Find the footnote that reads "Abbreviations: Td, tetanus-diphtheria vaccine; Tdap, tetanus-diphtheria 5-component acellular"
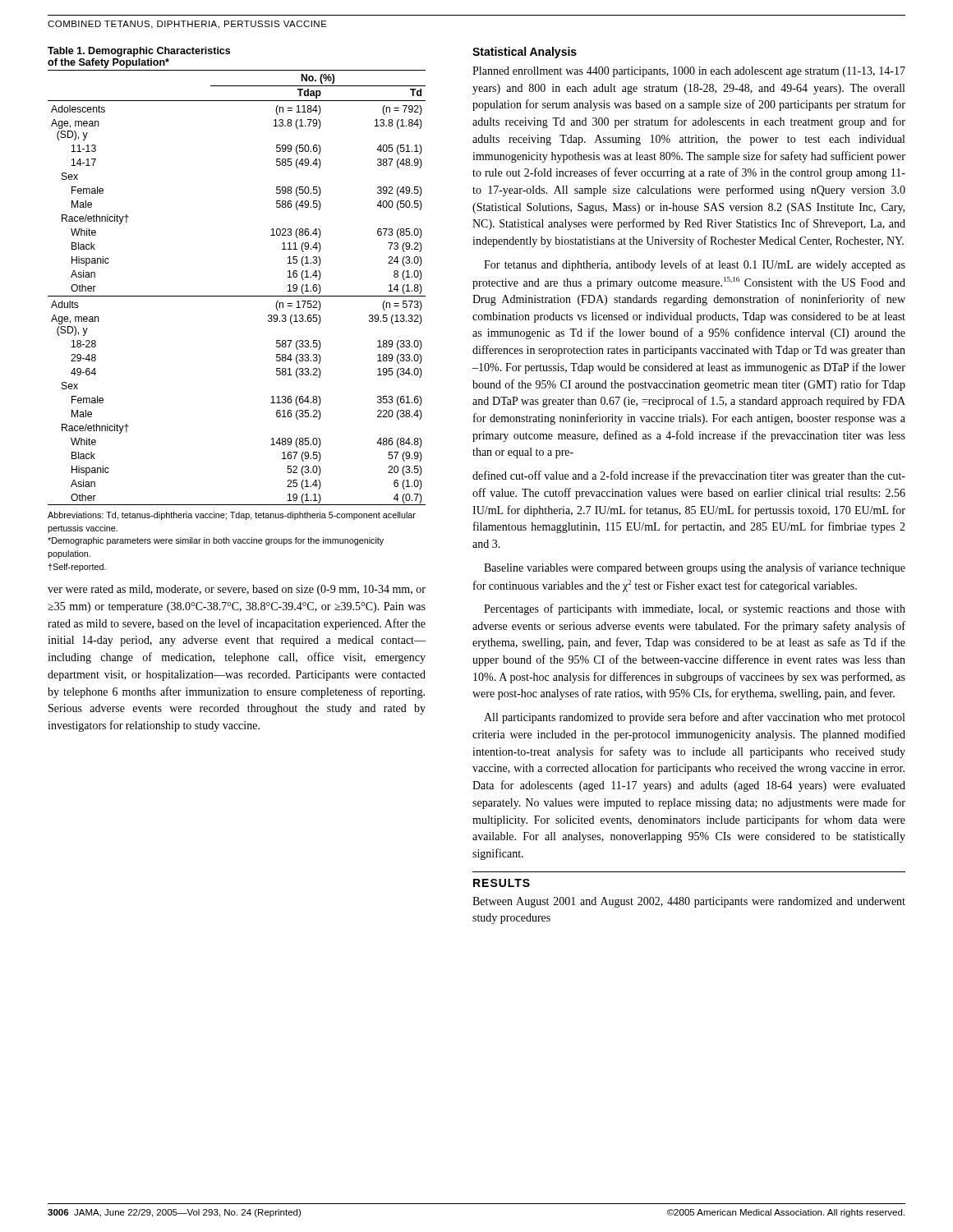Image resolution: width=953 pixels, height=1232 pixels. coord(232,541)
